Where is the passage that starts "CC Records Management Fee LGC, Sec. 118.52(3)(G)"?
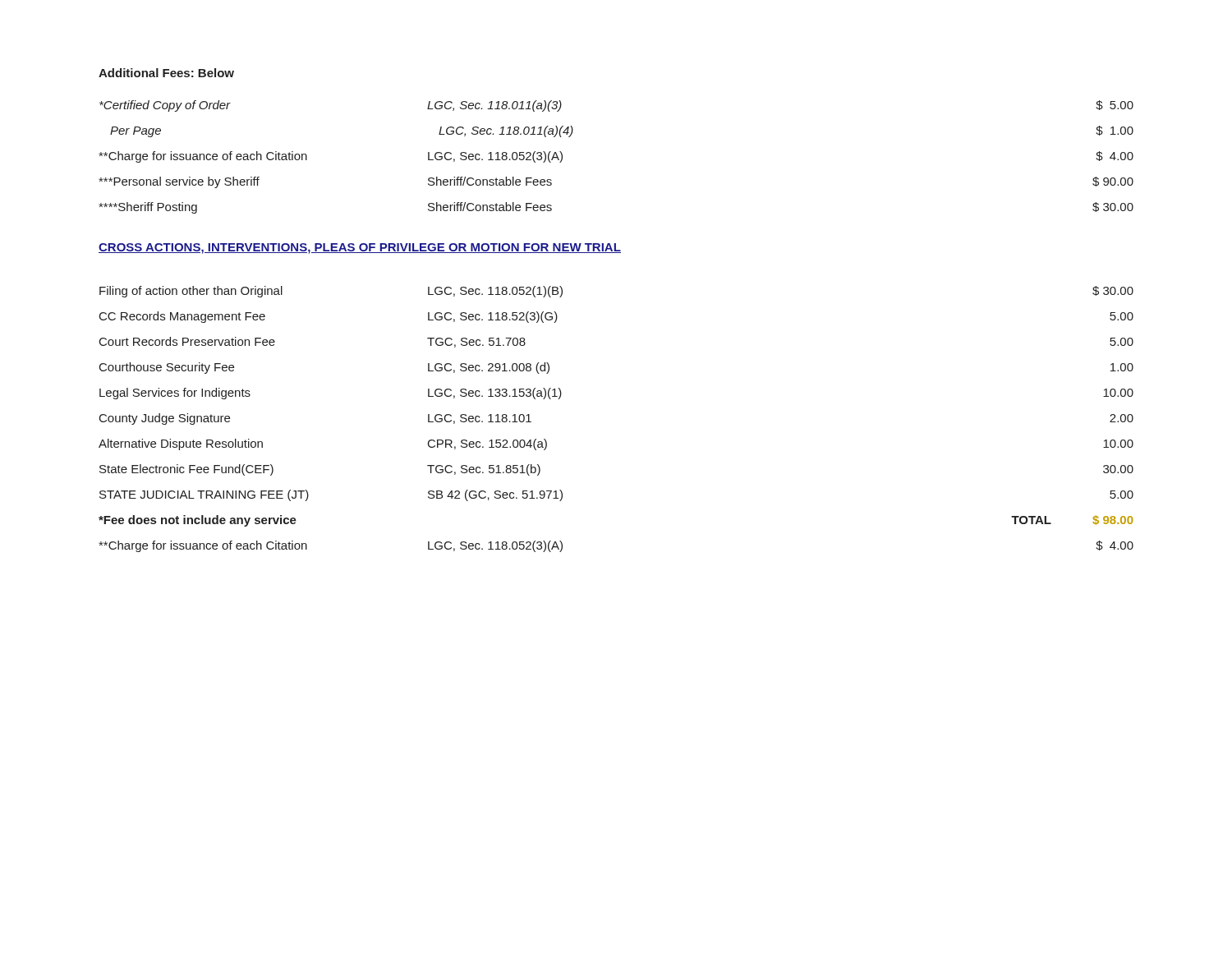The height and width of the screenshot is (953, 1232). tap(185, 317)
